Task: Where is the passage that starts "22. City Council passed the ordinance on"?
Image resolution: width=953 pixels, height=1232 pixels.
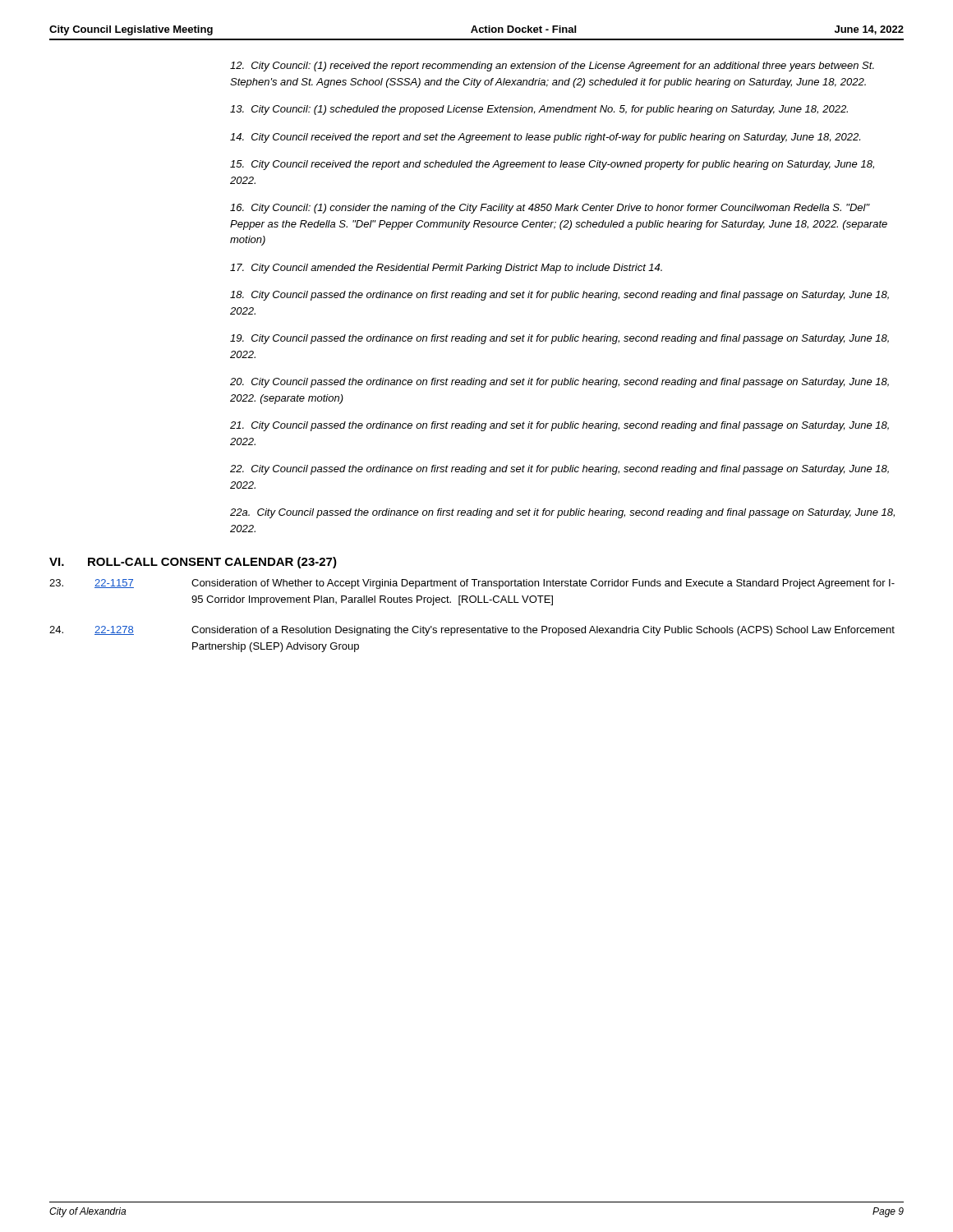Action: click(x=560, y=477)
